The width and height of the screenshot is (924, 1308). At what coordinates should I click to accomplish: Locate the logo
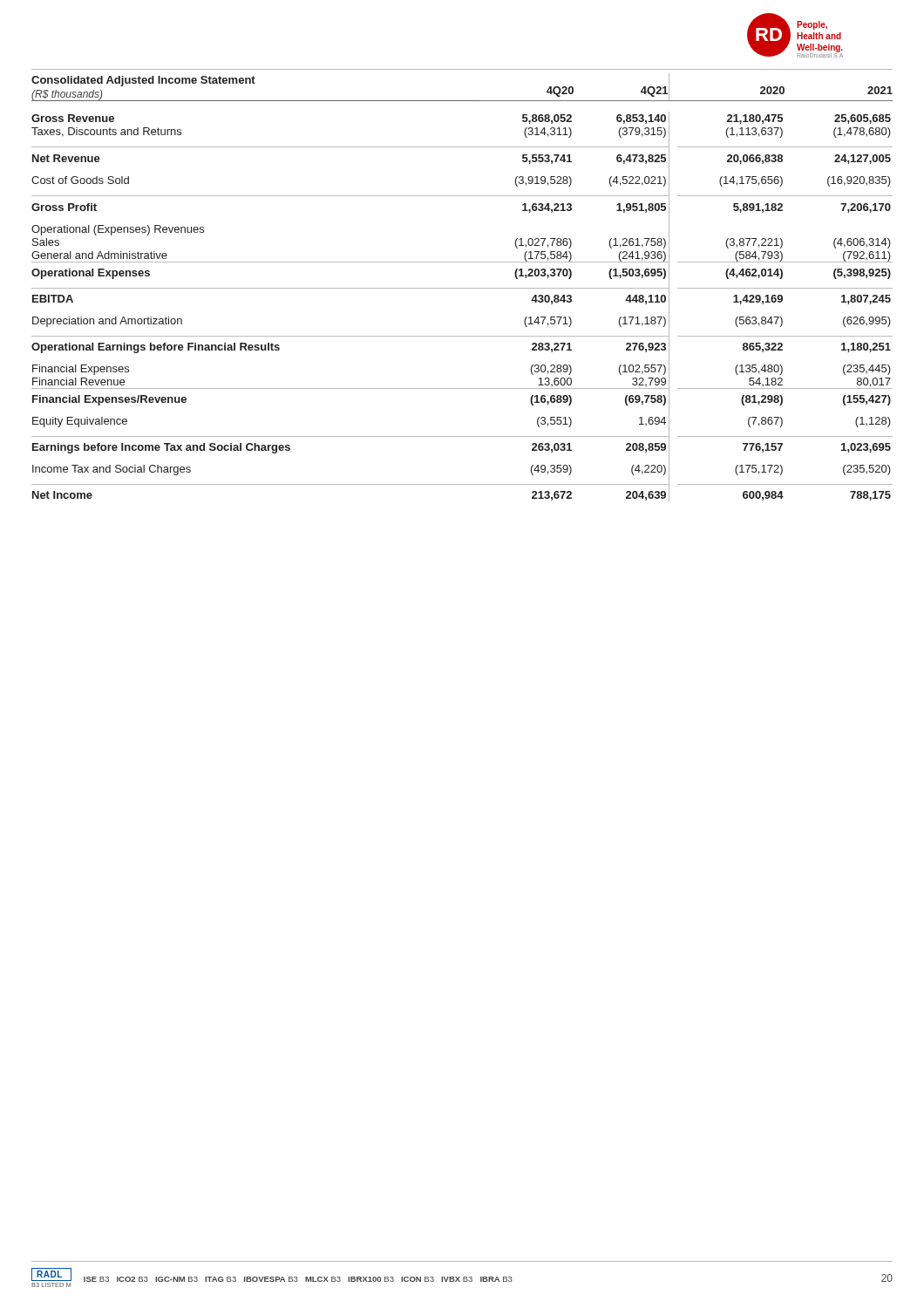819,35
